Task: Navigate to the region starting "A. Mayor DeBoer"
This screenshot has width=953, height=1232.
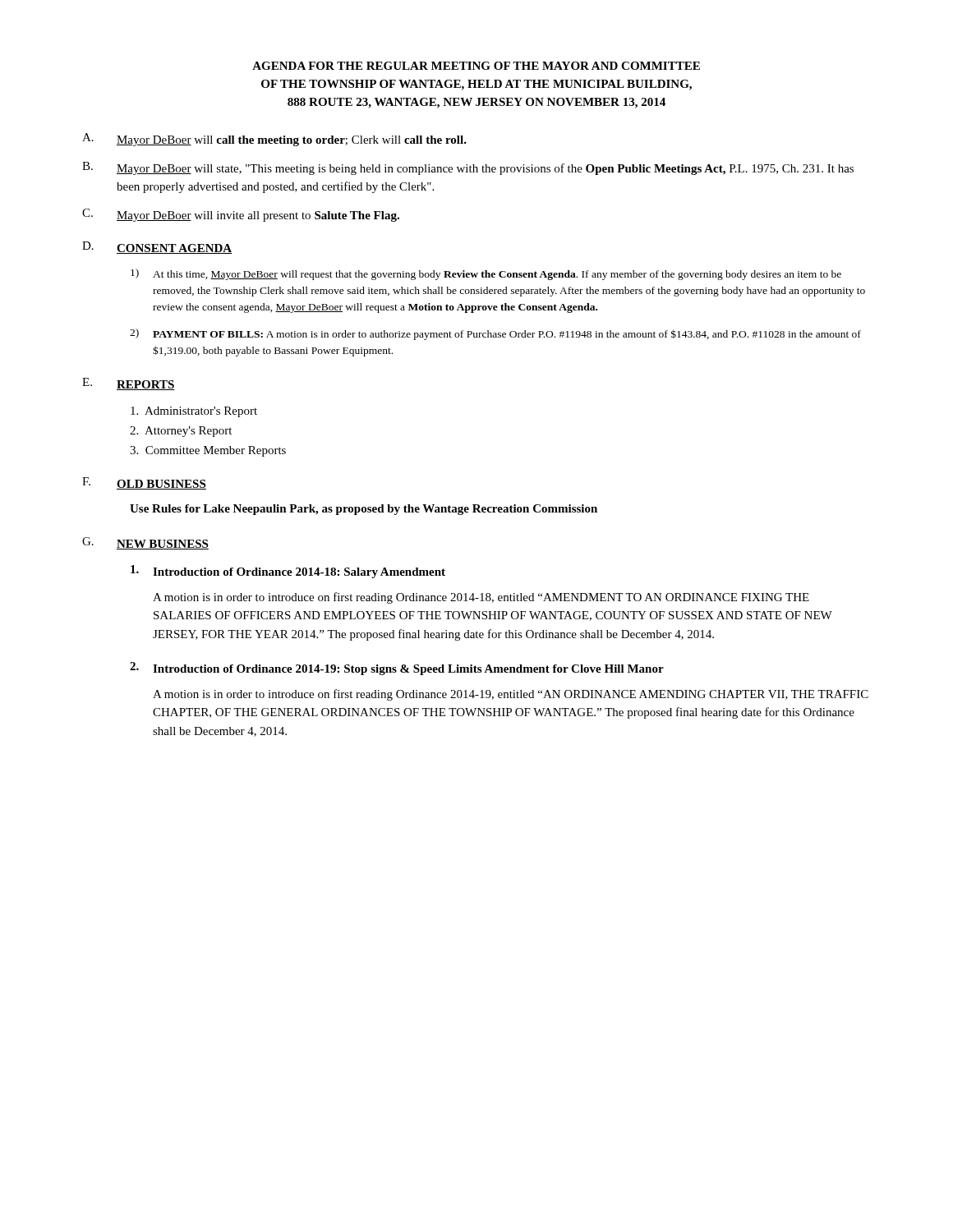Action: [476, 140]
